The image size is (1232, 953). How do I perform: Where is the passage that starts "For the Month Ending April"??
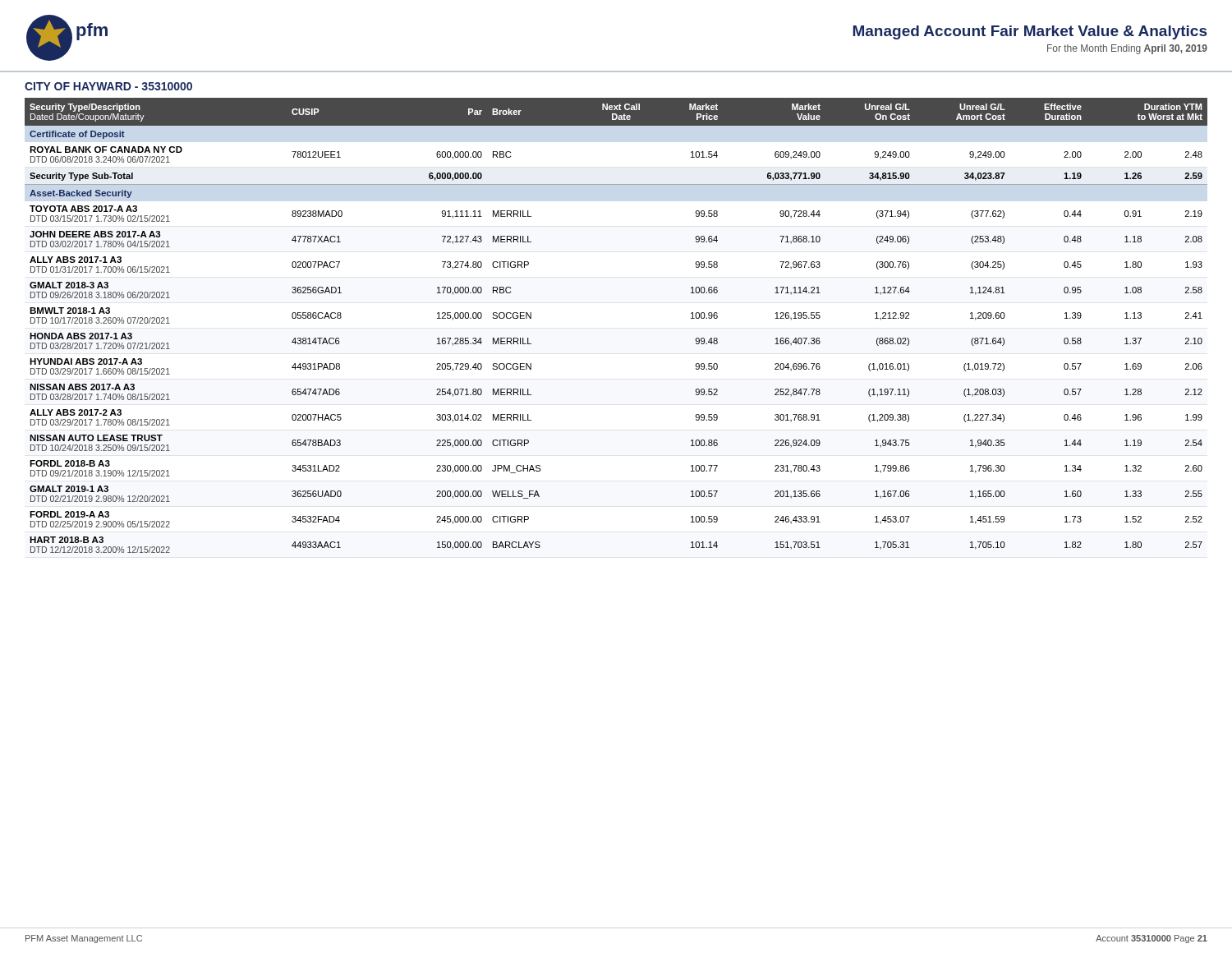1127,48
